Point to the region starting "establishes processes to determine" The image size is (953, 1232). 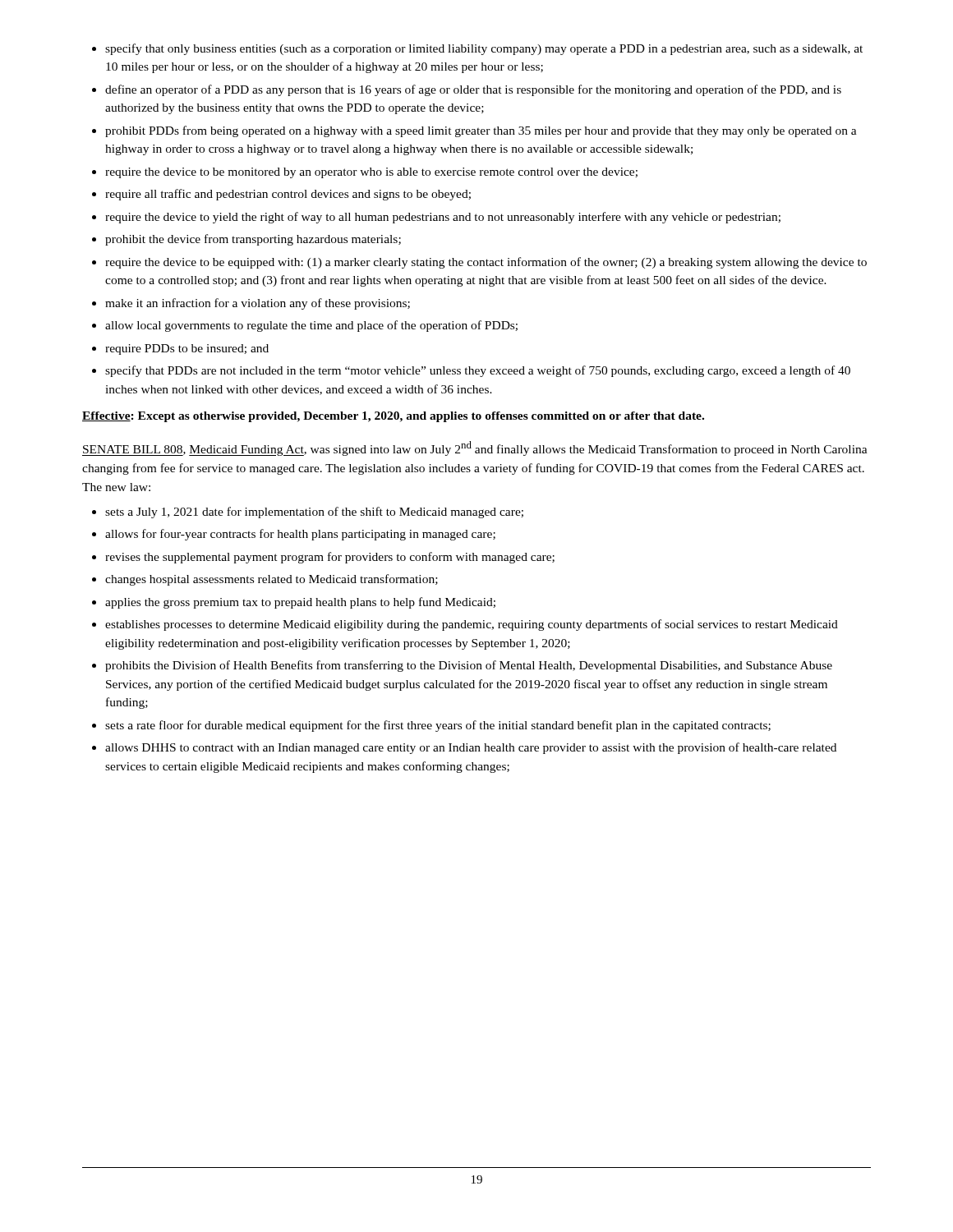click(488, 634)
